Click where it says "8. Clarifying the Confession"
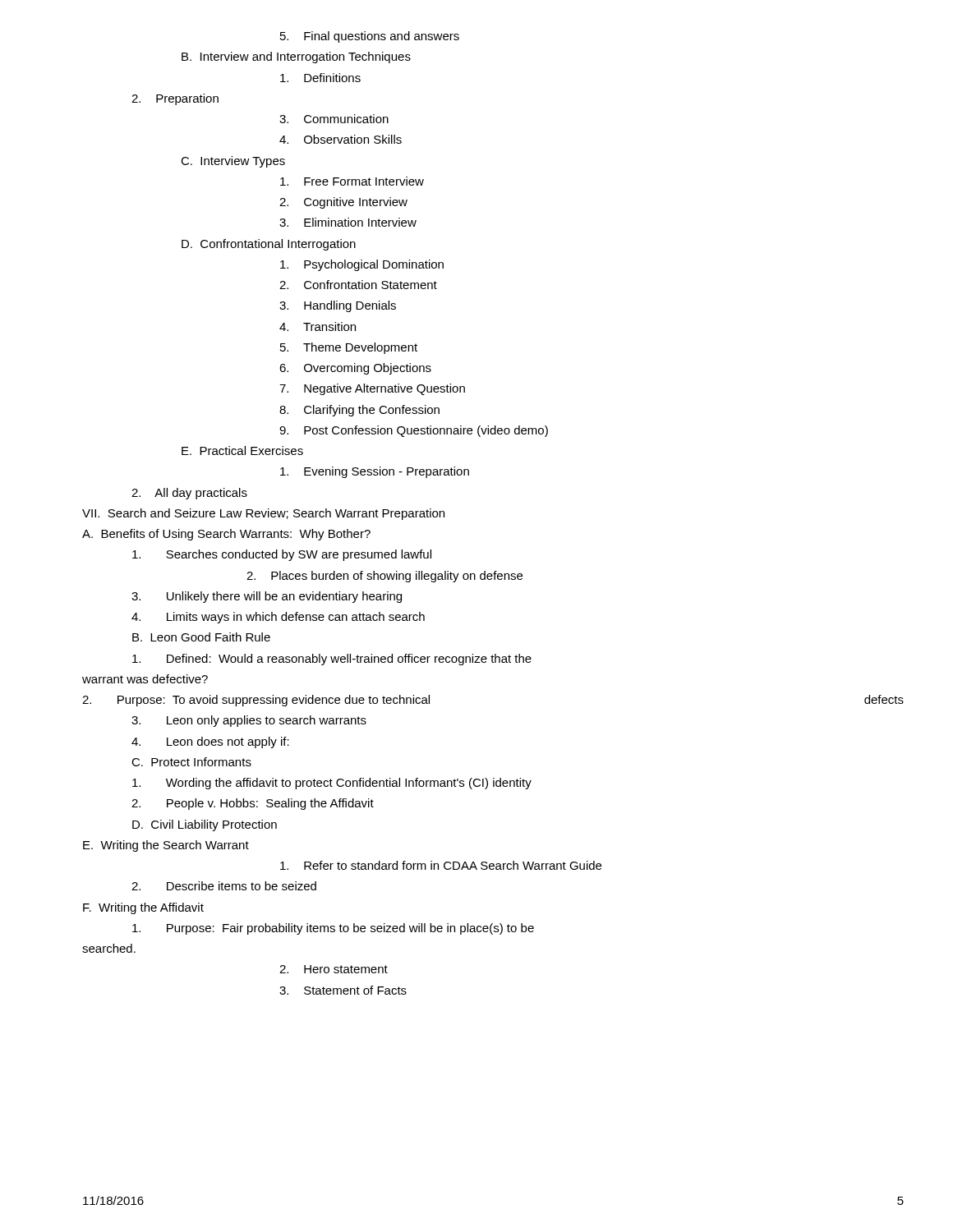This screenshot has width=953, height=1232. coord(360,409)
